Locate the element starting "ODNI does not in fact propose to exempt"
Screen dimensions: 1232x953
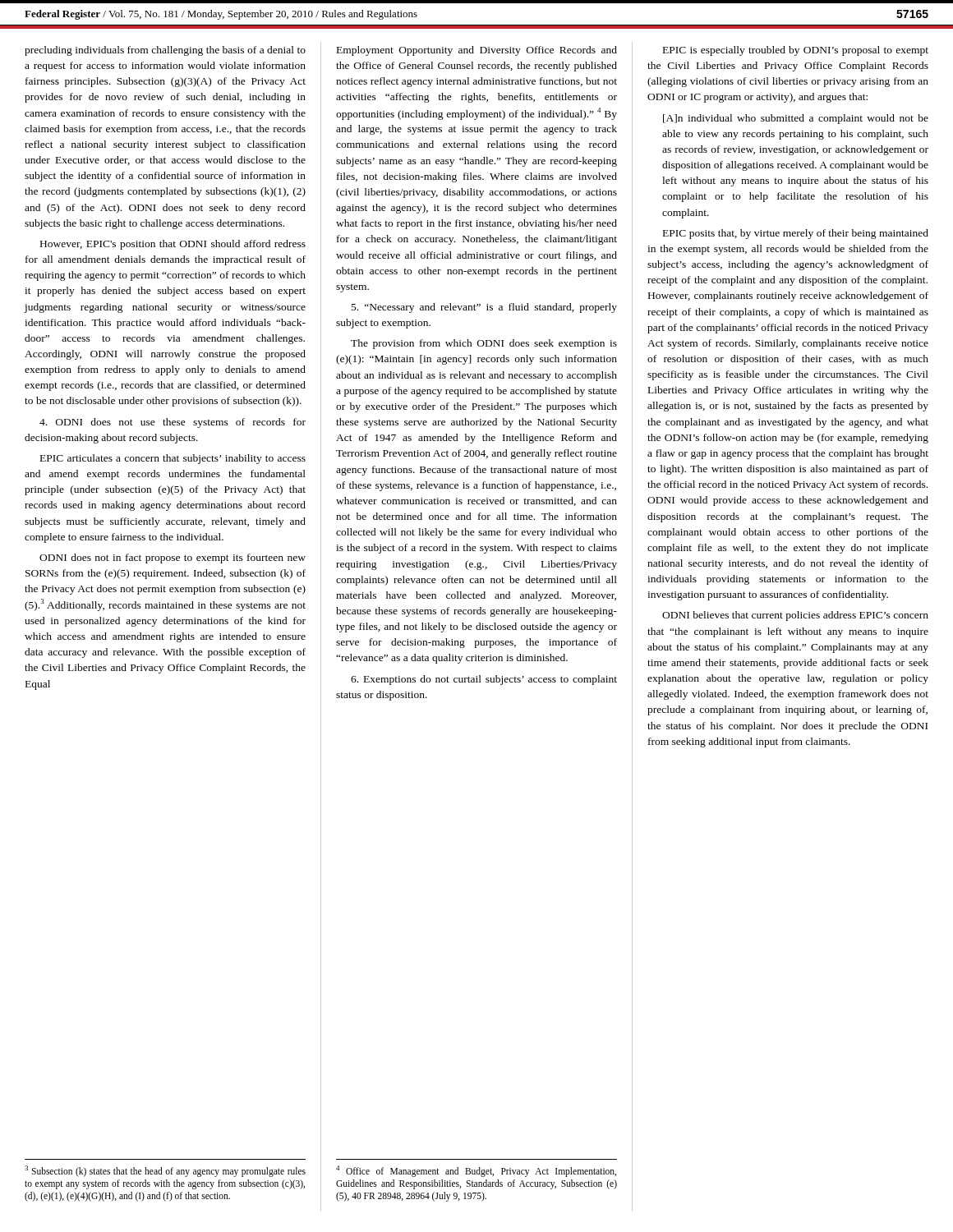[165, 620]
